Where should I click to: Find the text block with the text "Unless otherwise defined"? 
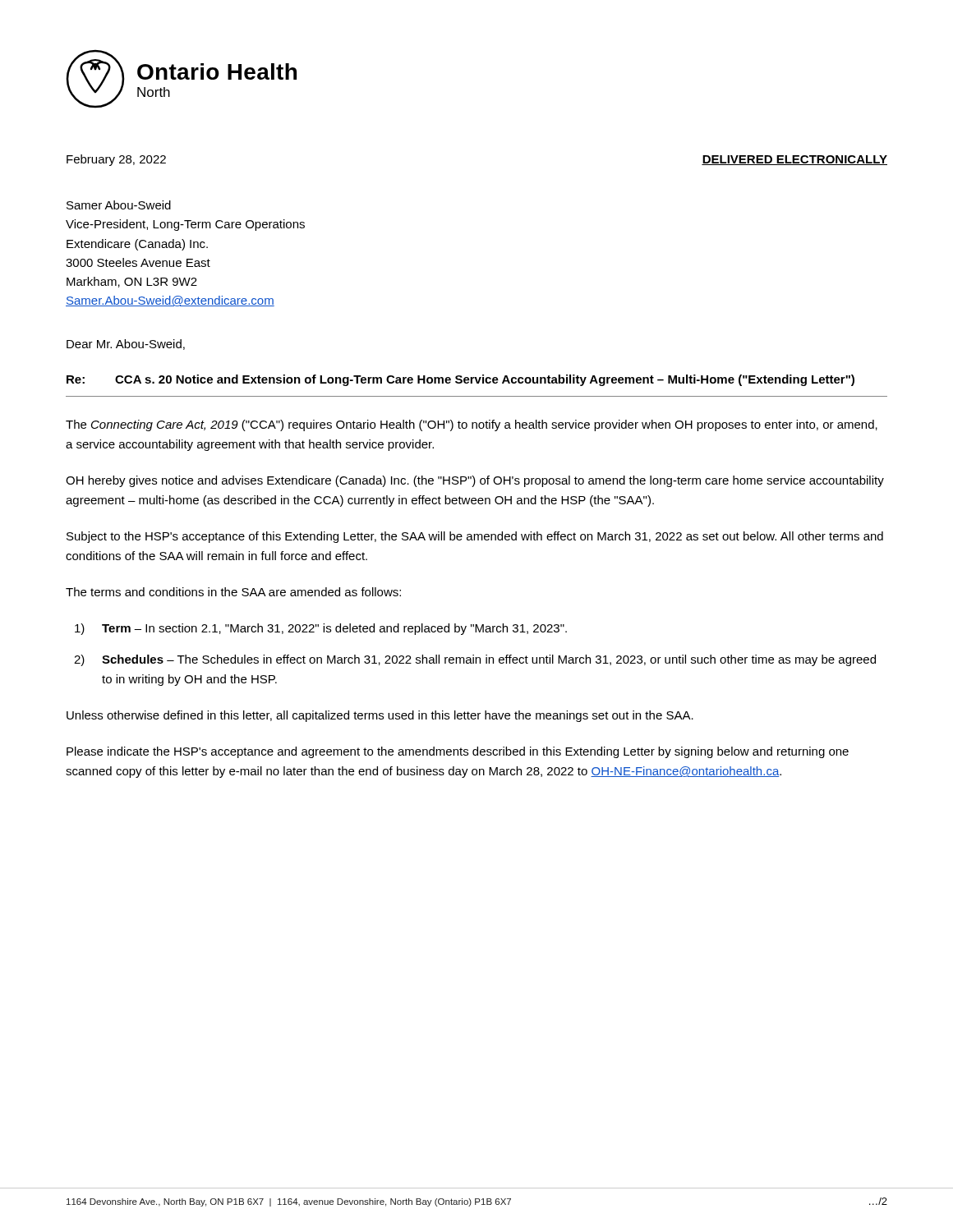pyautogui.click(x=380, y=715)
